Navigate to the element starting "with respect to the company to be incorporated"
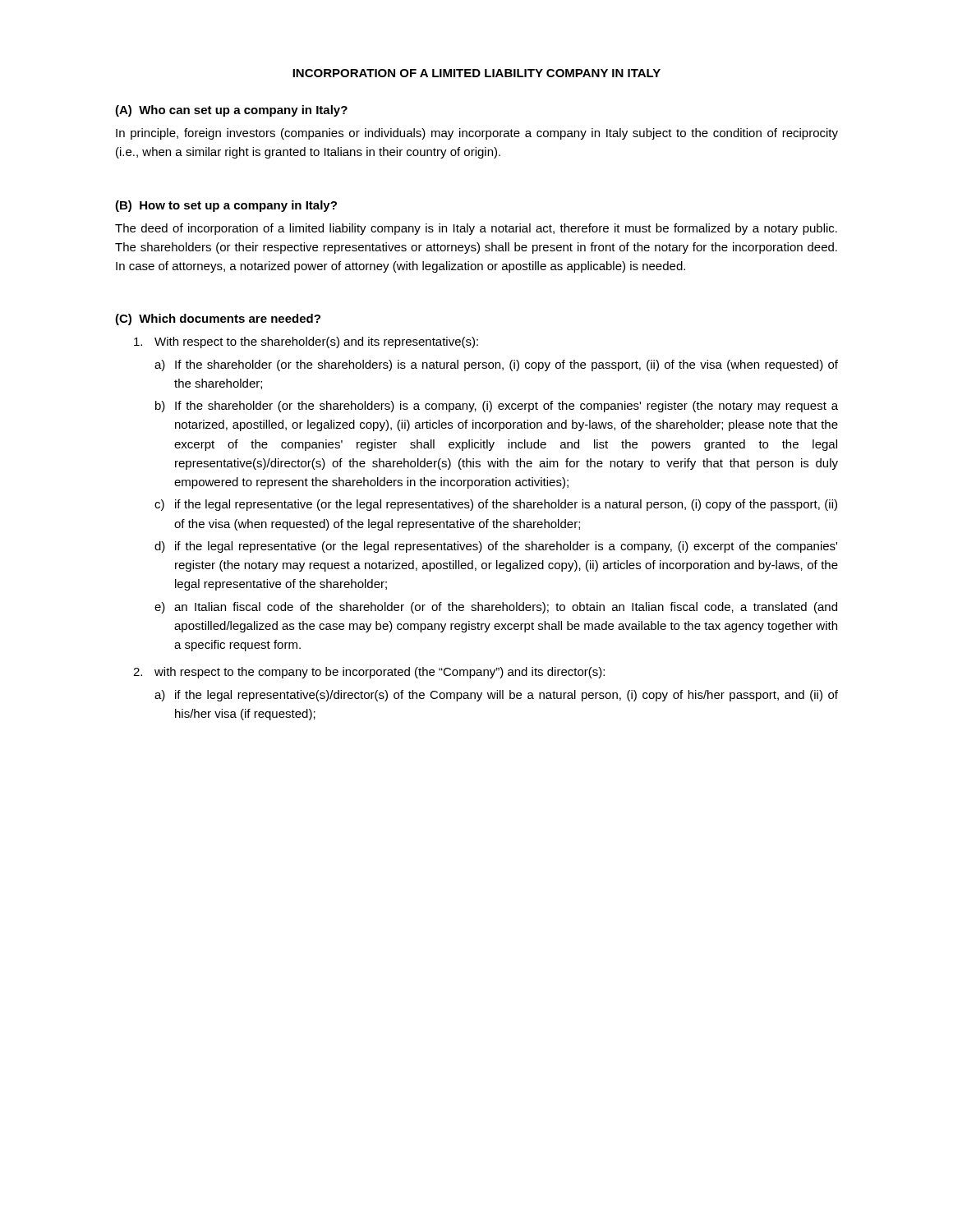 [380, 672]
